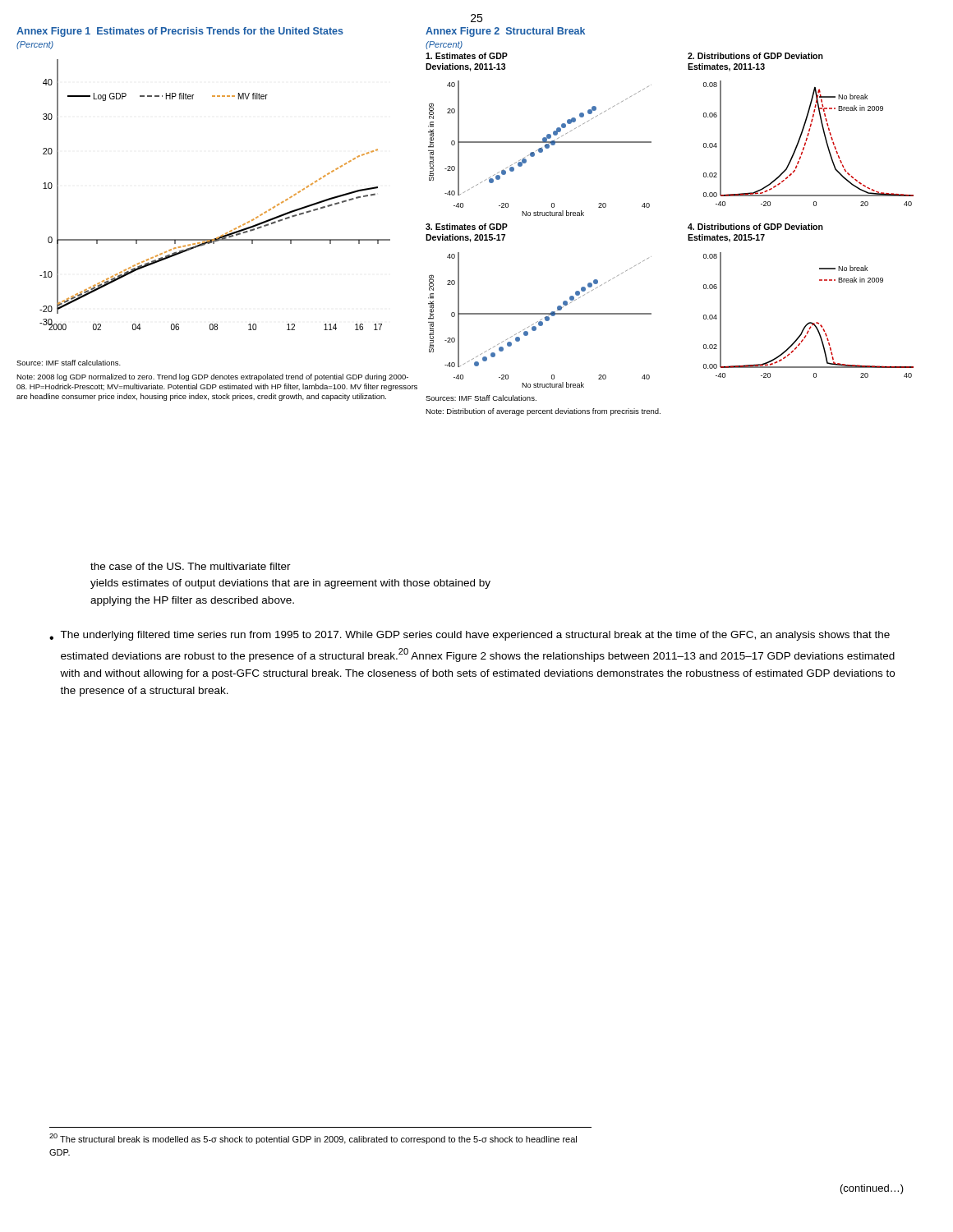This screenshot has height=1232, width=953.
Task: Select the list item that says "• The underlying filtered time series run from"
Action: tap(481, 663)
